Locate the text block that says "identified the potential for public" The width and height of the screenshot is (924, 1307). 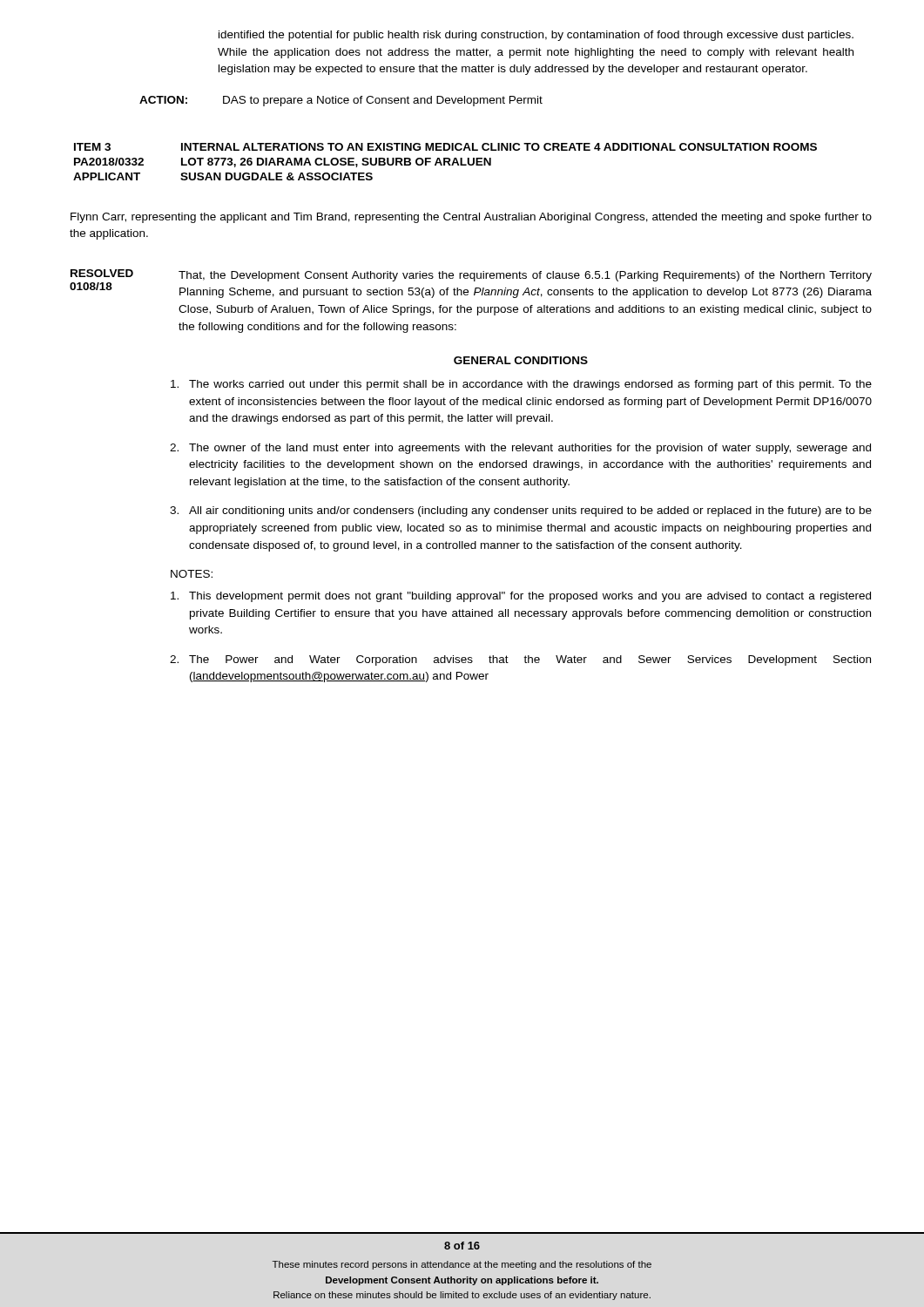(x=536, y=51)
